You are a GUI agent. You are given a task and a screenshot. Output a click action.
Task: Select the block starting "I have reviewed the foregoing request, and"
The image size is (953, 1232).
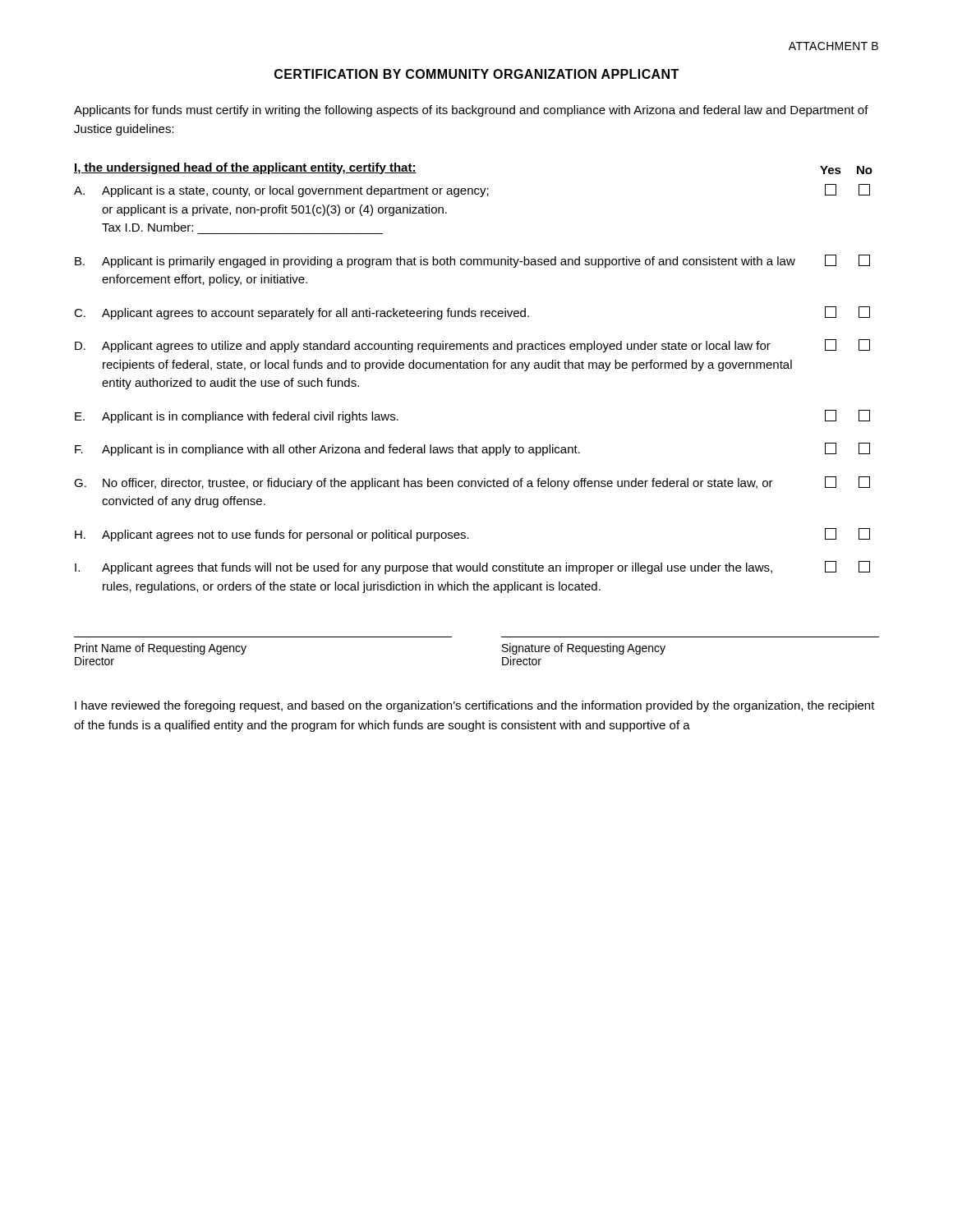[x=474, y=715]
